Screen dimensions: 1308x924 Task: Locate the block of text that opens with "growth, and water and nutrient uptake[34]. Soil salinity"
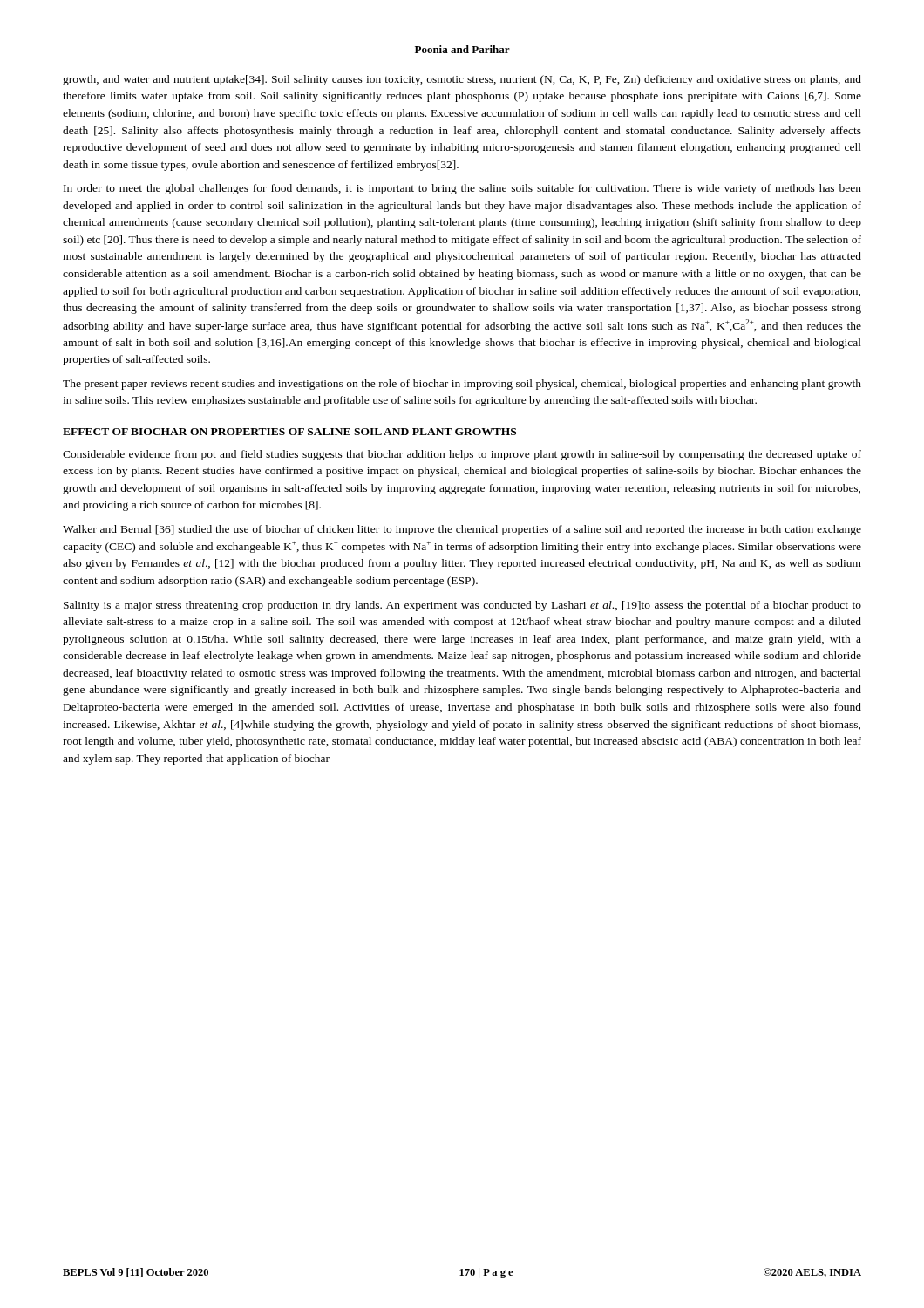coord(462,121)
